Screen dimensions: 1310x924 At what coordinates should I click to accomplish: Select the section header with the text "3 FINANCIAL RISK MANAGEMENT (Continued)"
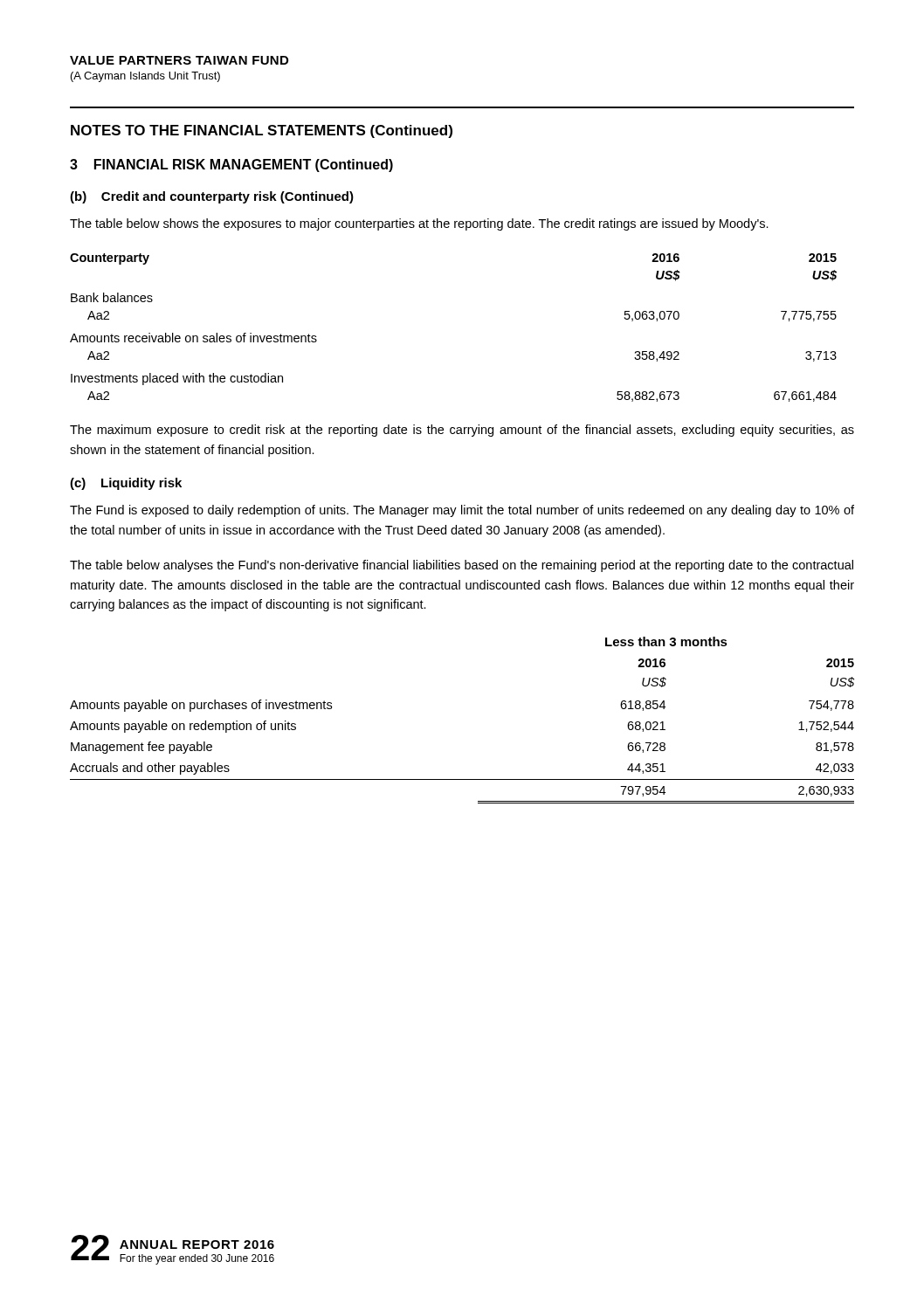pyautogui.click(x=231, y=165)
